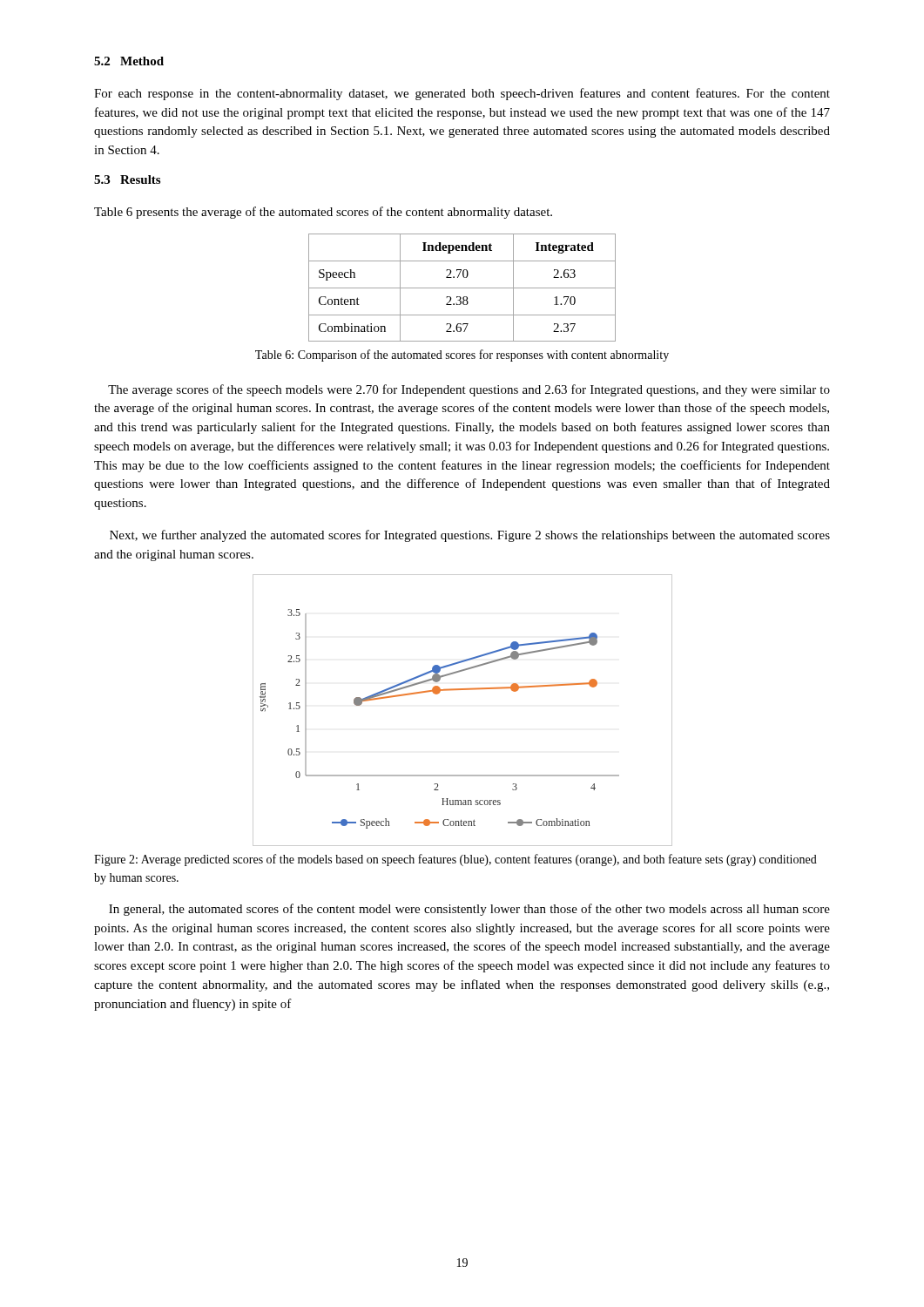Find "5.2 Method" on this page
Viewport: 924px width, 1307px height.
click(x=129, y=61)
